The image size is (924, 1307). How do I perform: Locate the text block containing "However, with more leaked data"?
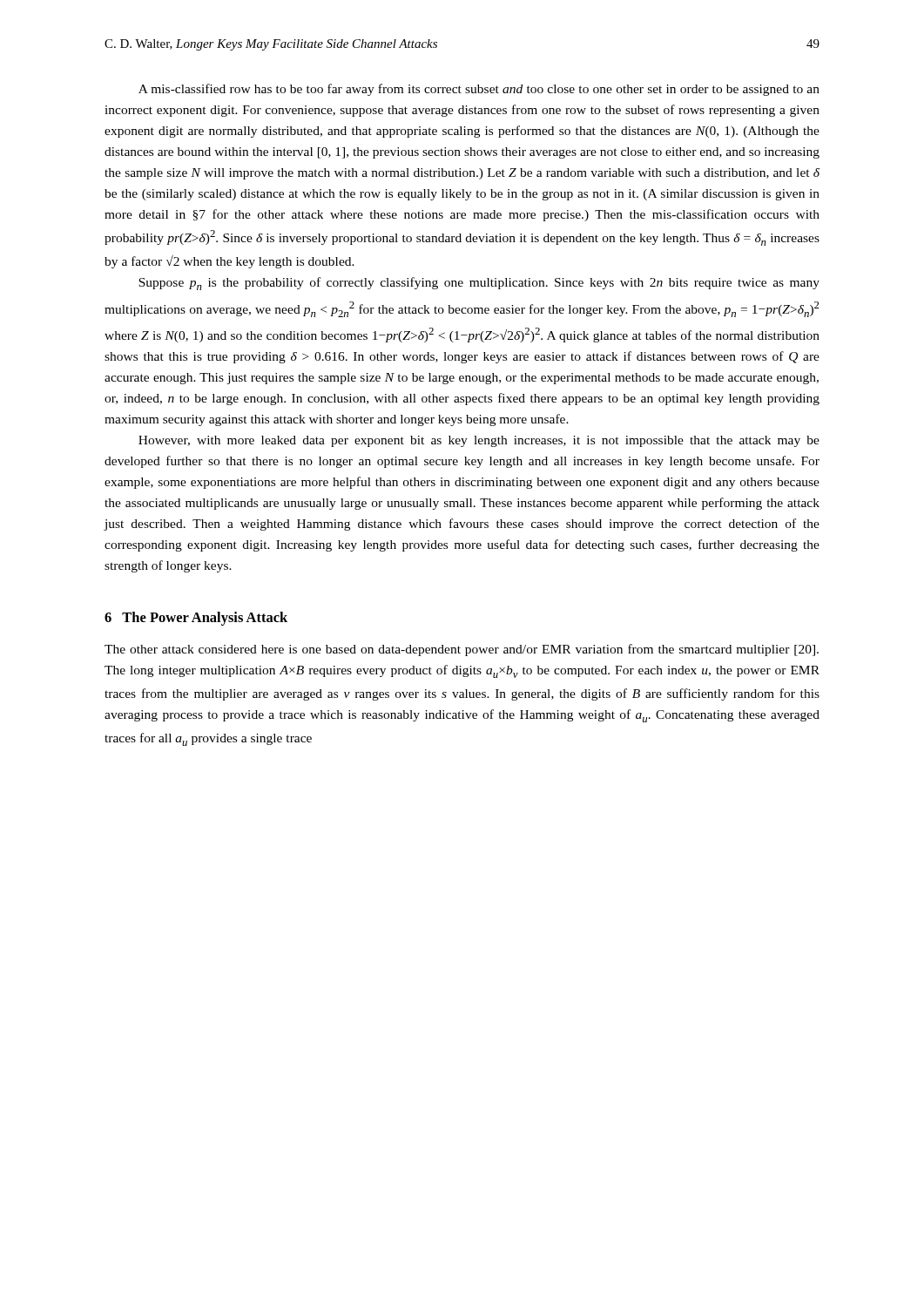tap(462, 503)
